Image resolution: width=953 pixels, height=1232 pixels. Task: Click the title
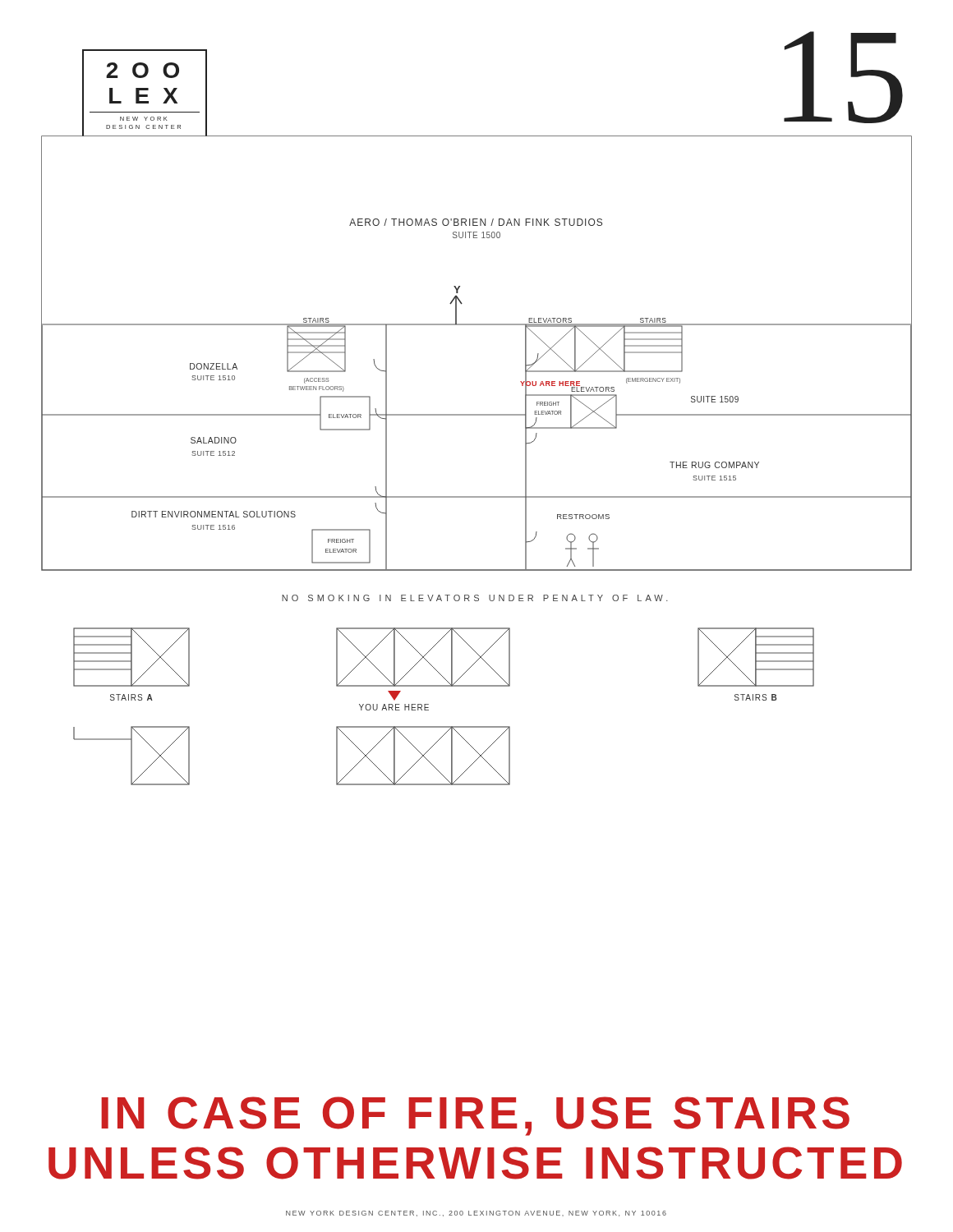click(x=840, y=76)
